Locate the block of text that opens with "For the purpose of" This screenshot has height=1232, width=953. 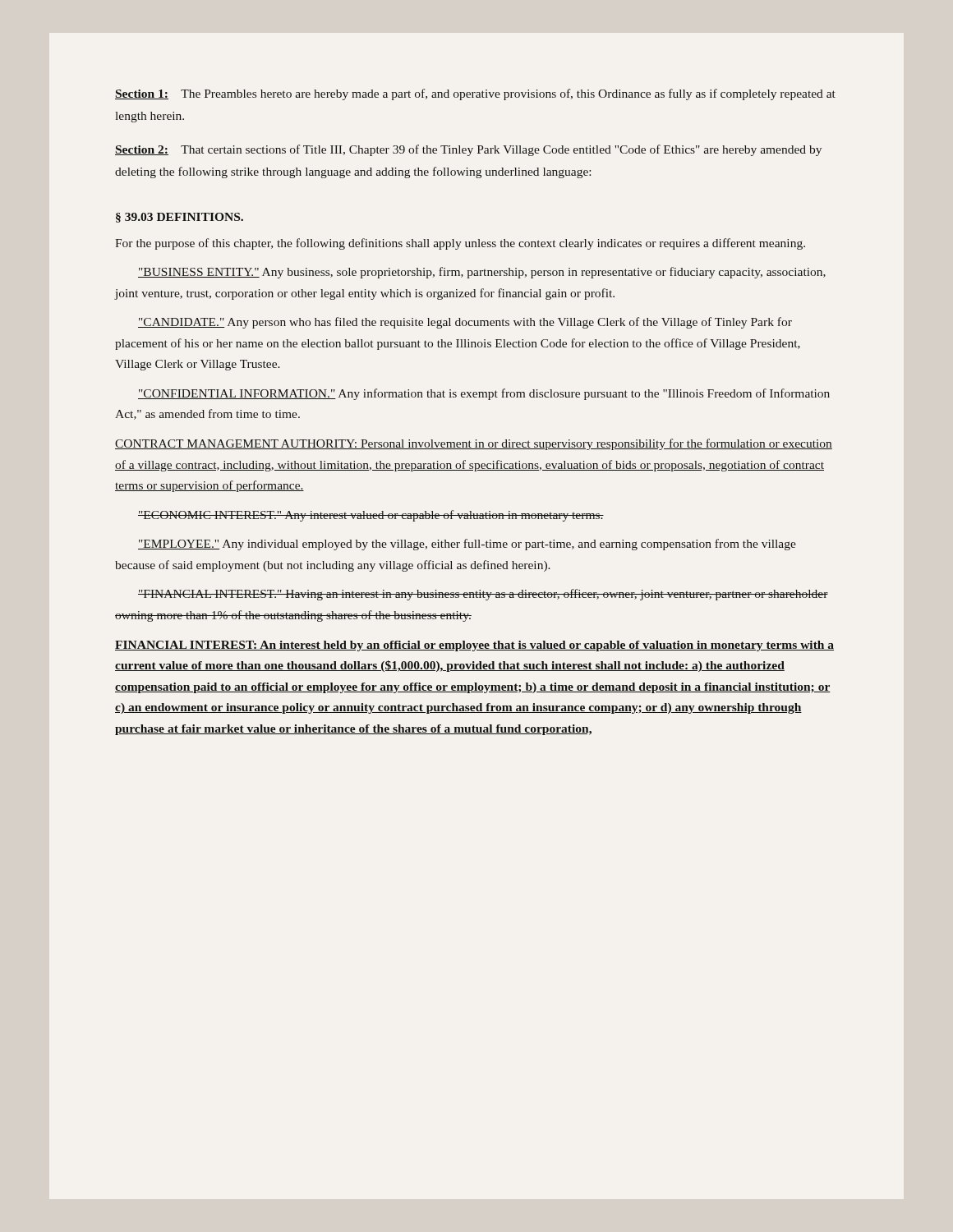tap(460, 242)
